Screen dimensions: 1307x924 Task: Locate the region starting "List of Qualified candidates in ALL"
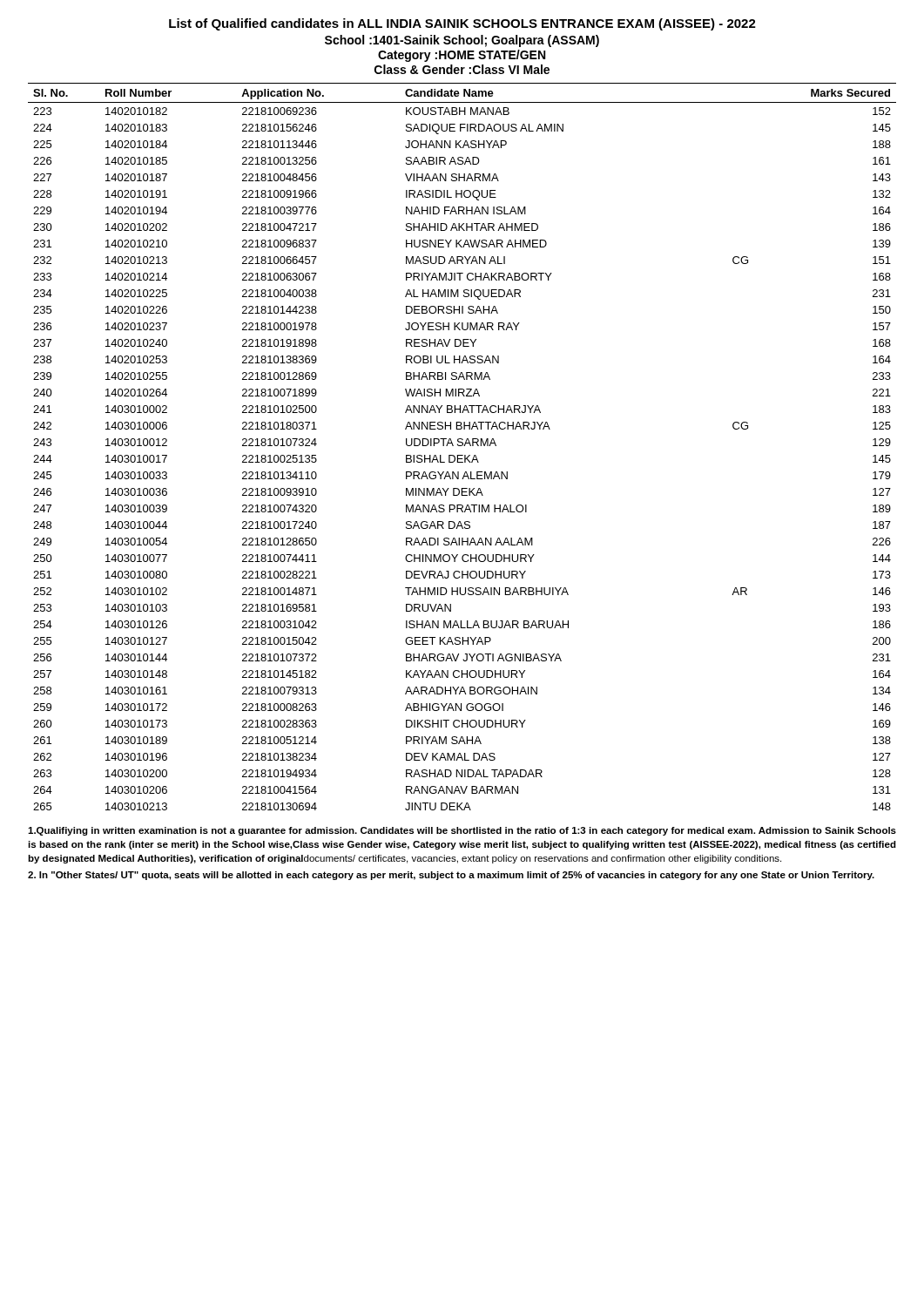click(x=462, y=23)
